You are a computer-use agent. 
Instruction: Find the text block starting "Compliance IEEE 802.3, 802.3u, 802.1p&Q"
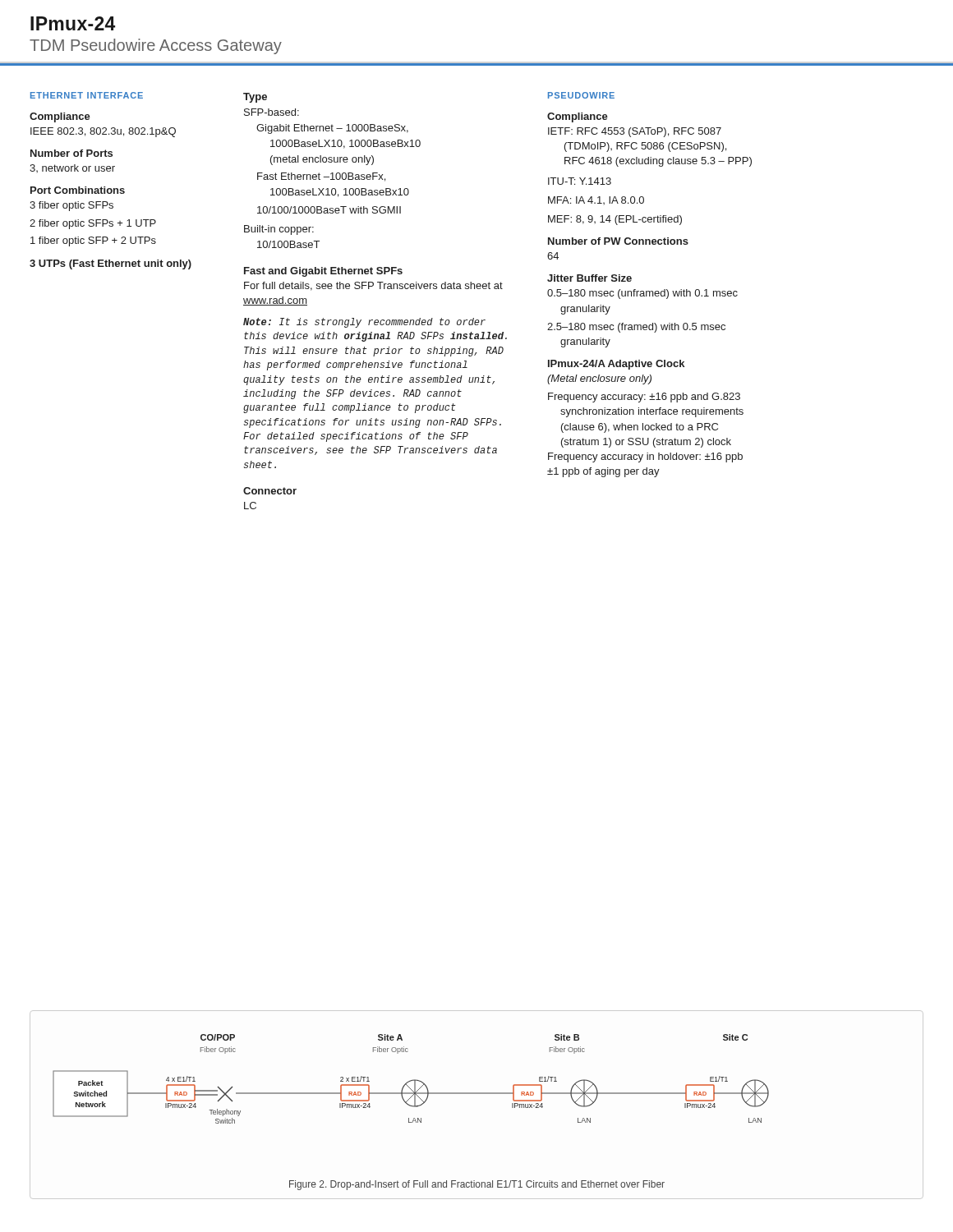click(124, 124)
